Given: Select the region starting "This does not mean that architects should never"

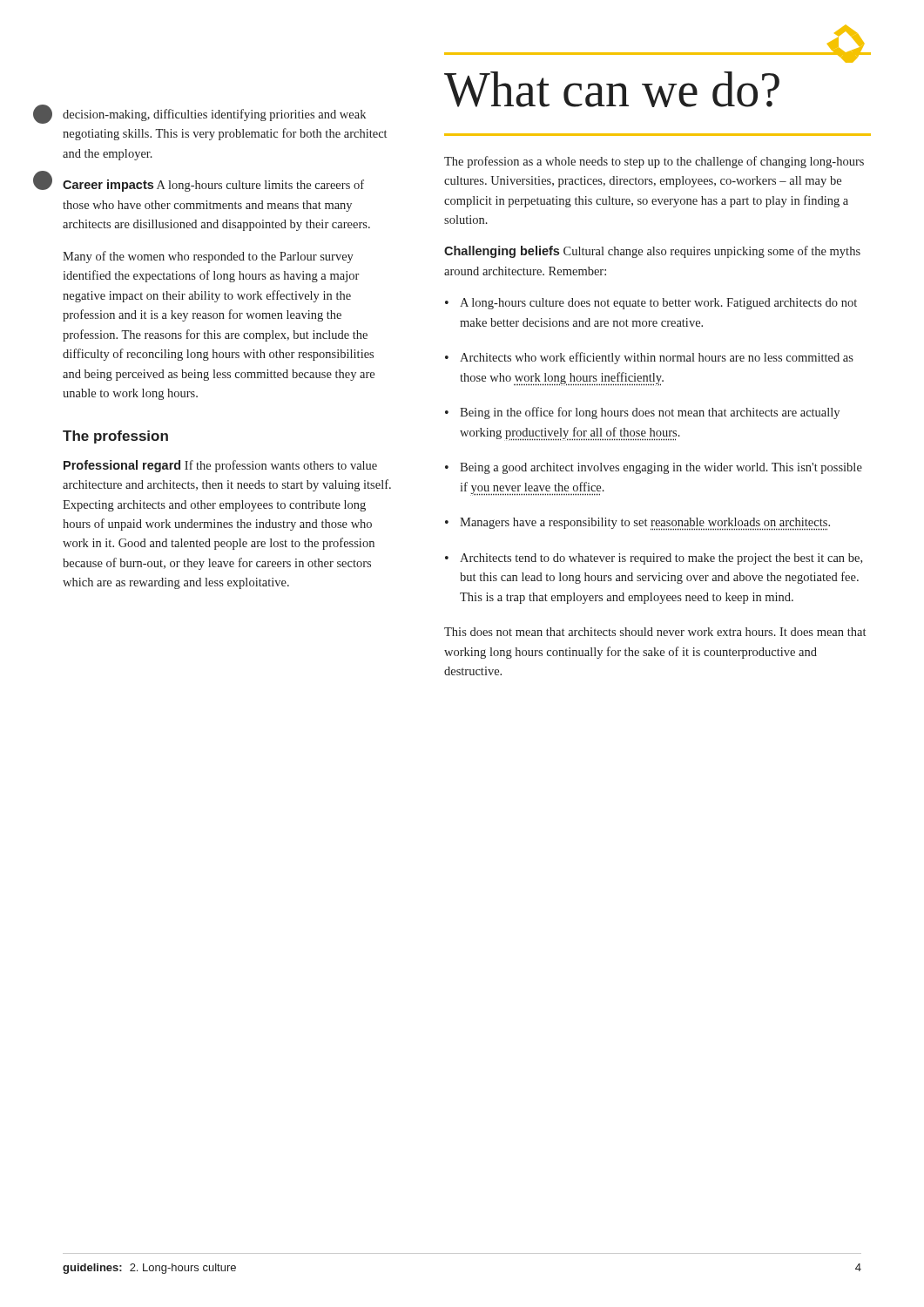Looking at the screenshot, I should [x=658, y=652].
